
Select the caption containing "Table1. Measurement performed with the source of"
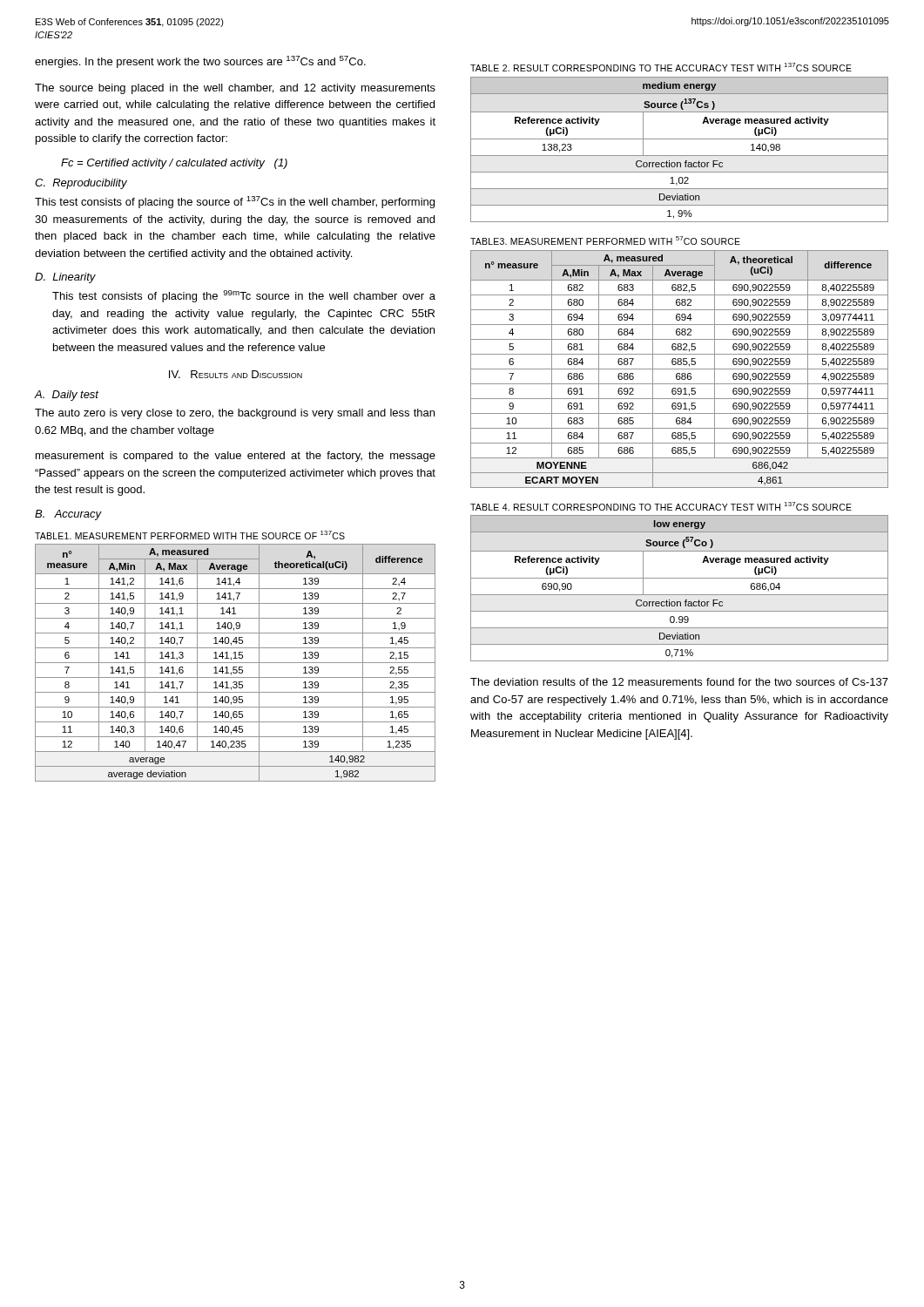pyautogui.click(x=190, y=535)
